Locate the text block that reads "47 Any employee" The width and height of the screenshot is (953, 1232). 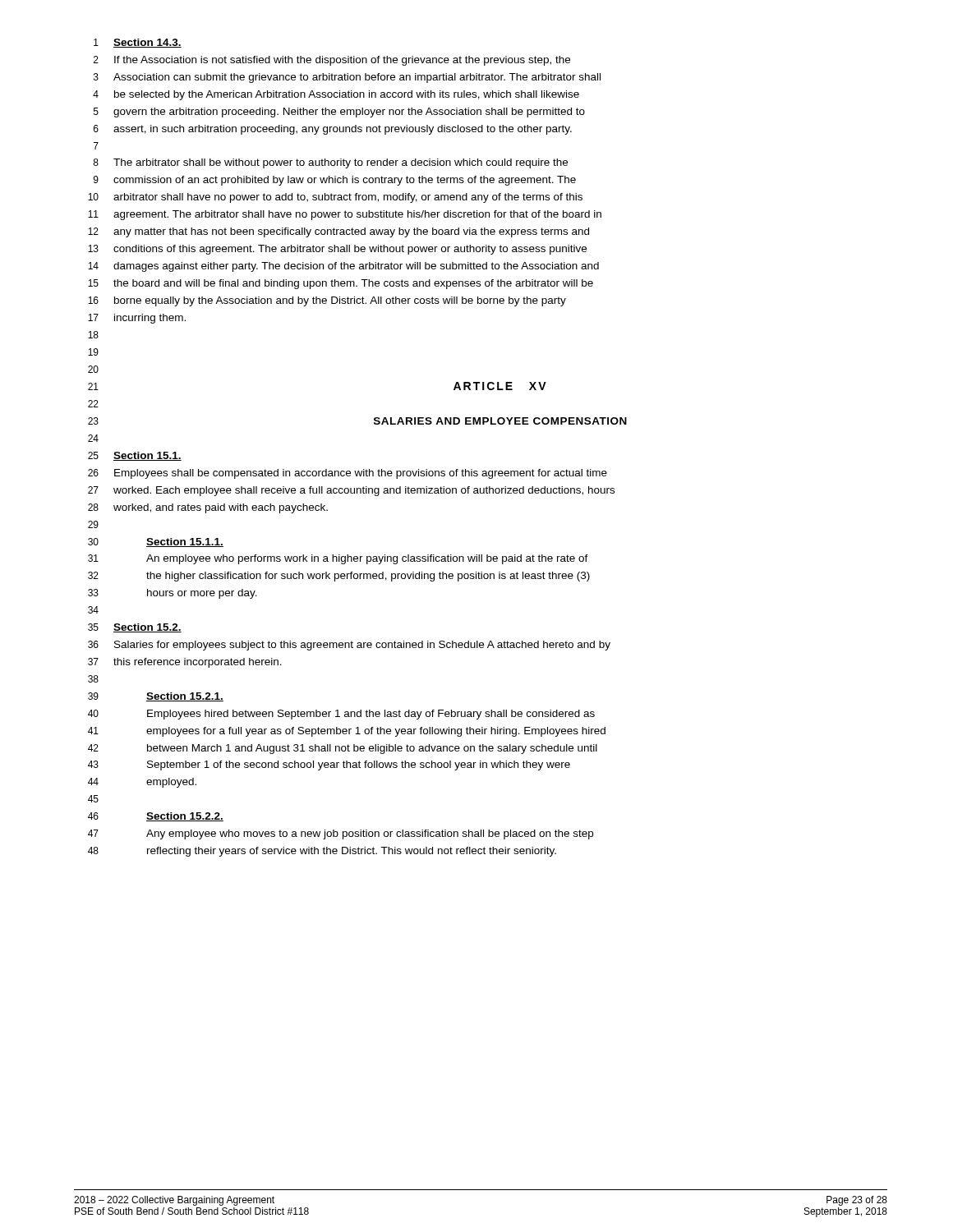481,843
